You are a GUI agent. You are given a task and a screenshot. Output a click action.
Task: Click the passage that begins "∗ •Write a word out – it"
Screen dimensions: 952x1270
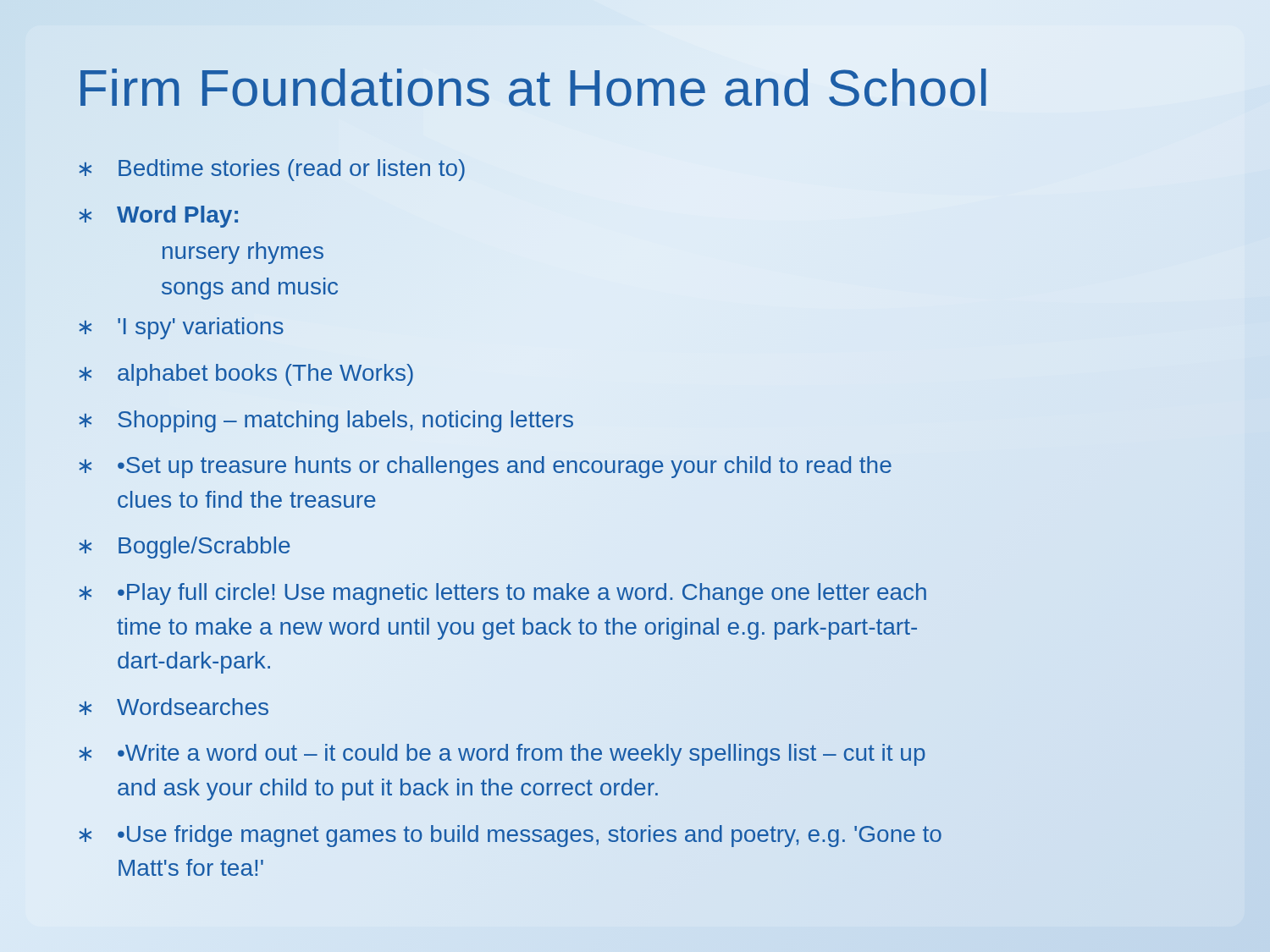(635, 771)
